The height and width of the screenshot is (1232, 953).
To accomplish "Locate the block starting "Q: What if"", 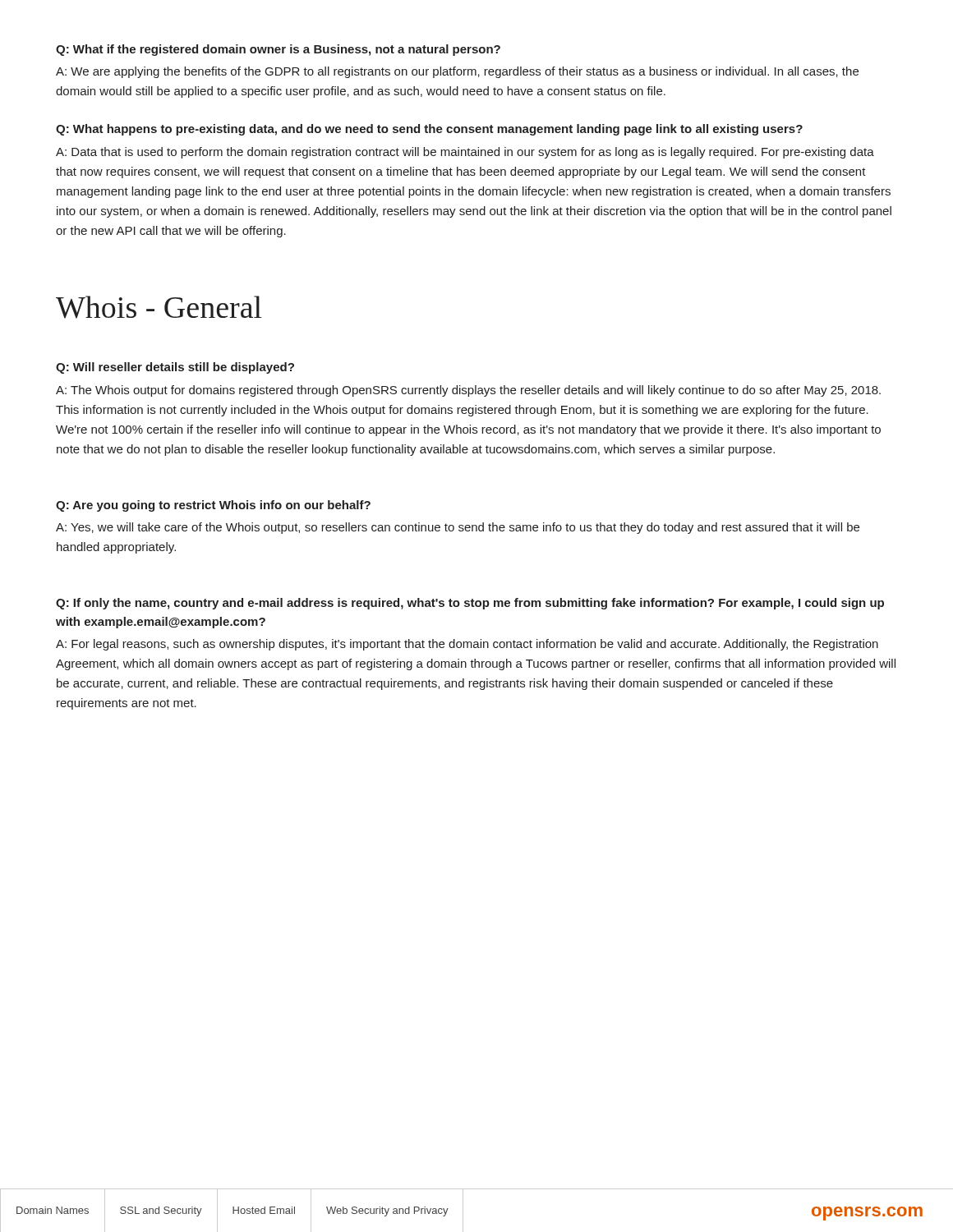I will click(476, 70).
